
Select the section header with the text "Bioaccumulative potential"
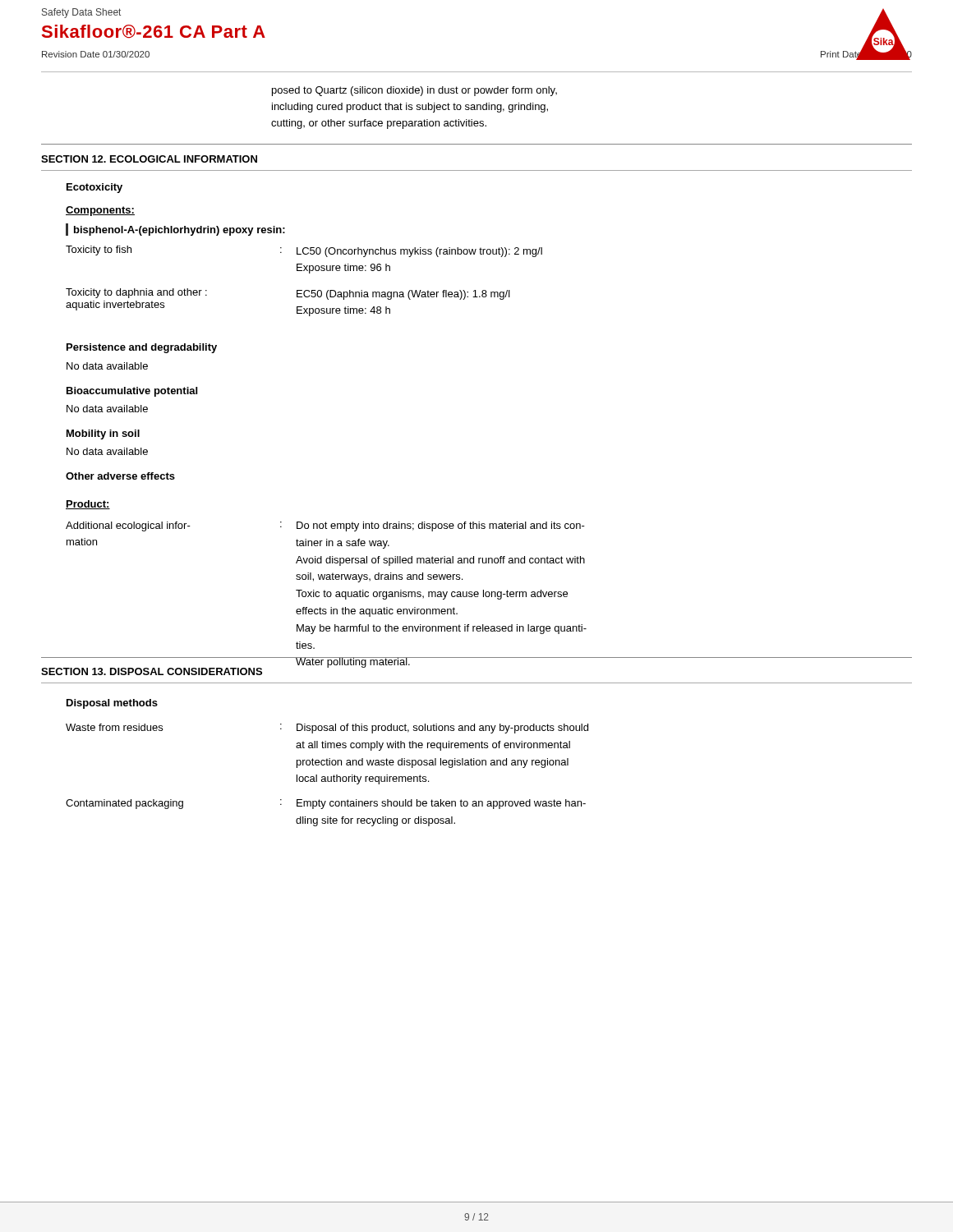point(132,391)
